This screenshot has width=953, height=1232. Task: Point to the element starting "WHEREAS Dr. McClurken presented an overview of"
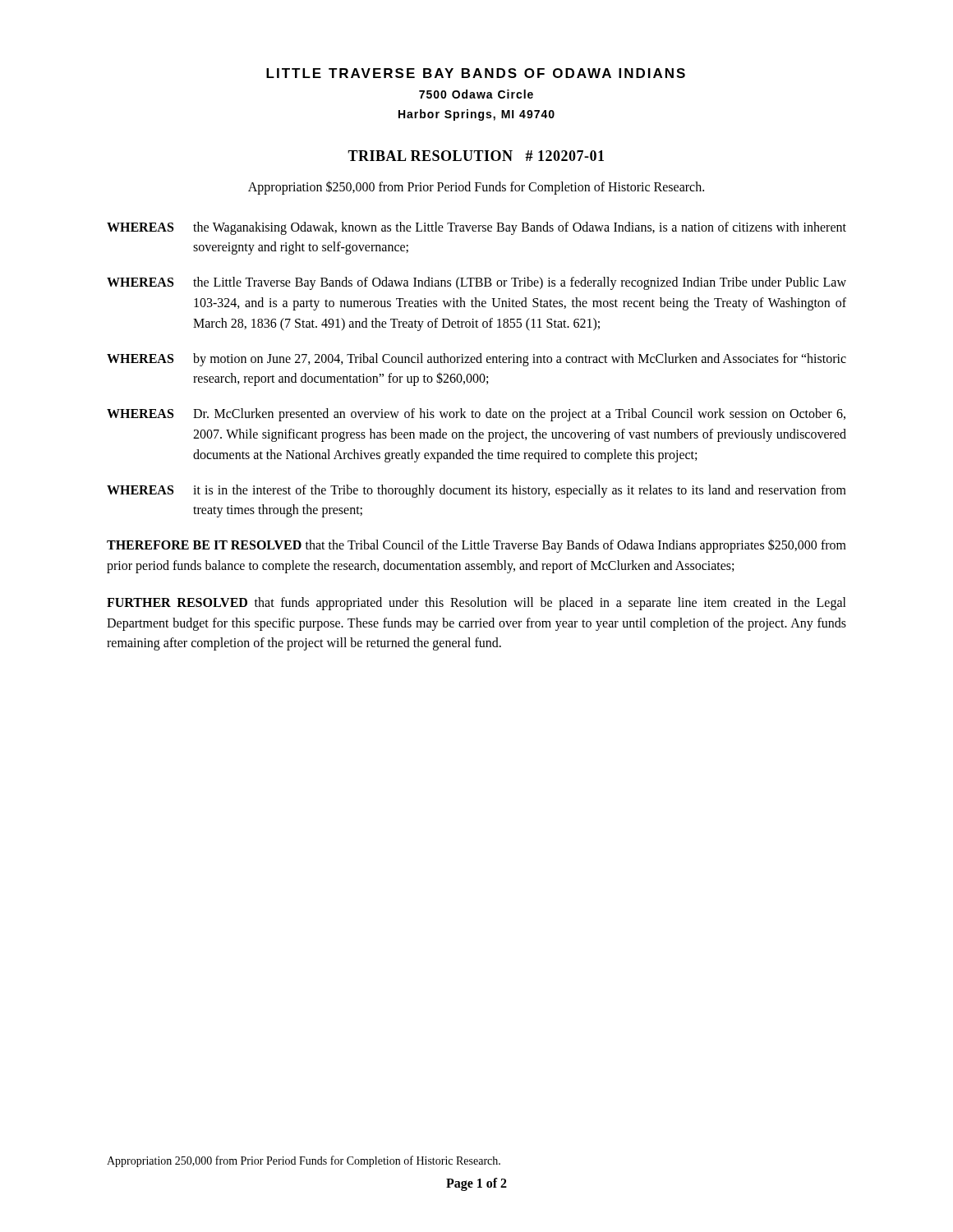[x=476, y=435]
